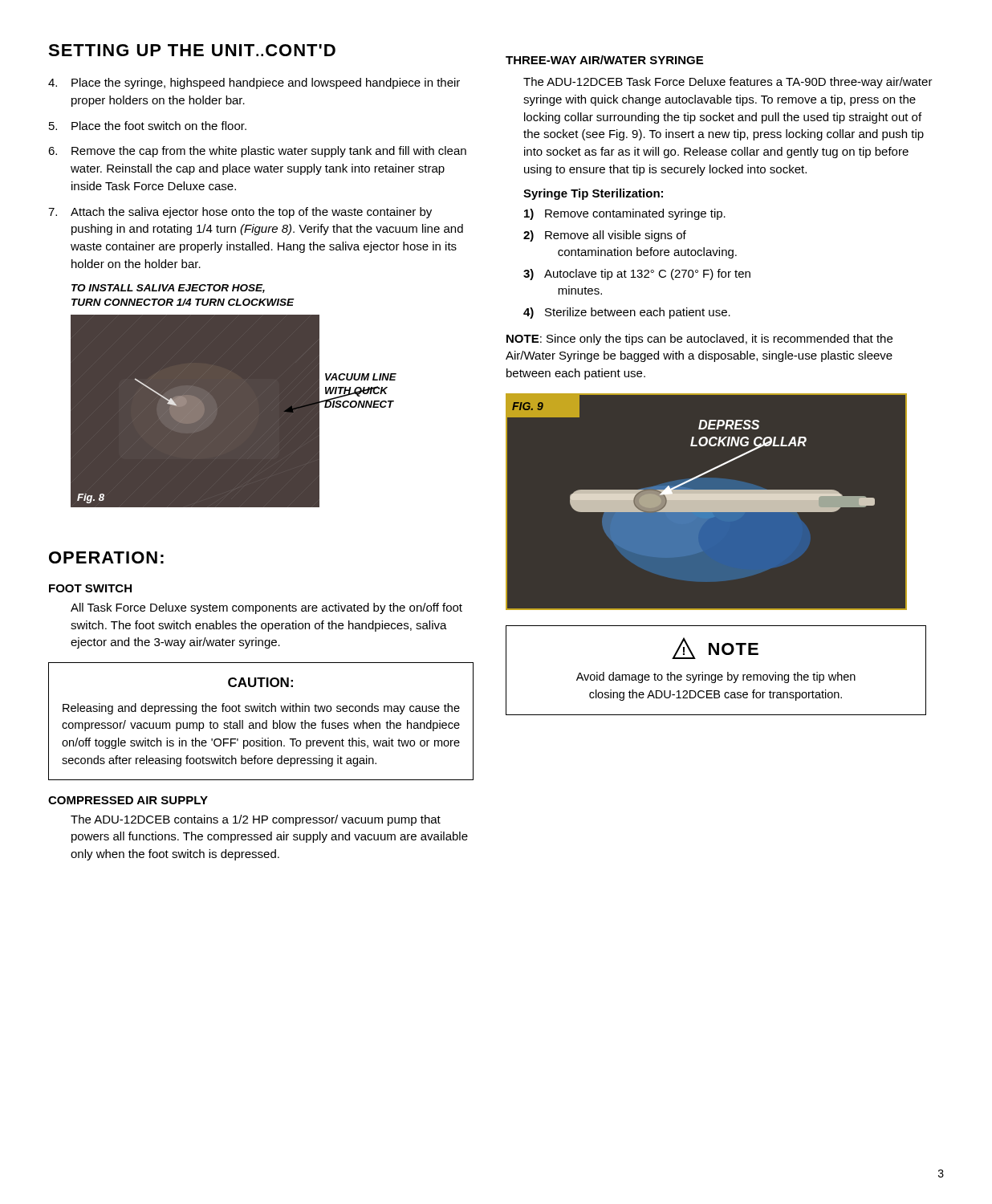
Task: Click the passage that begins "1) Remove contaminated"
Action: point(625,213)
